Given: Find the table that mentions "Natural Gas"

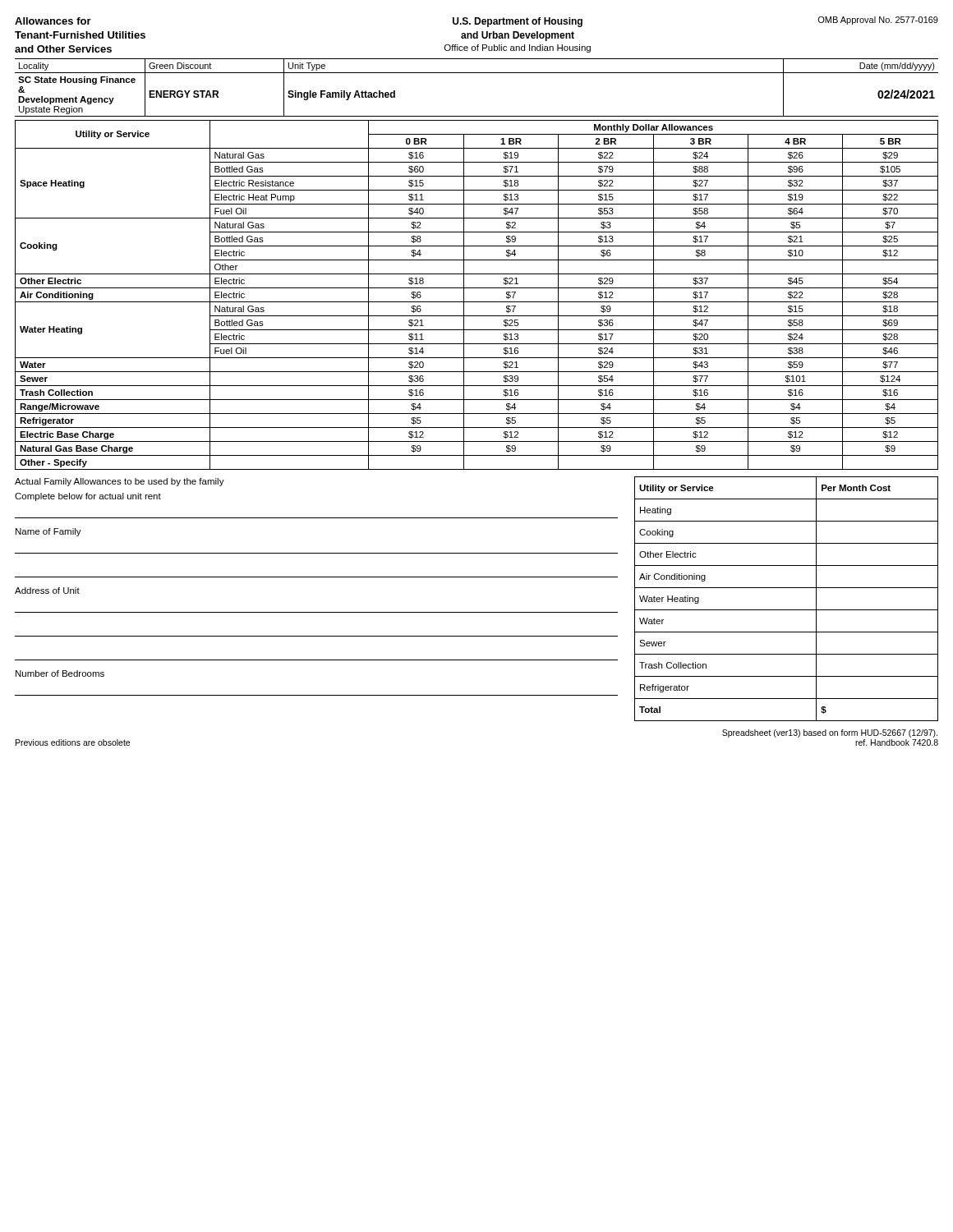Looking at the screenshot, I should click(x=476, y=295).
